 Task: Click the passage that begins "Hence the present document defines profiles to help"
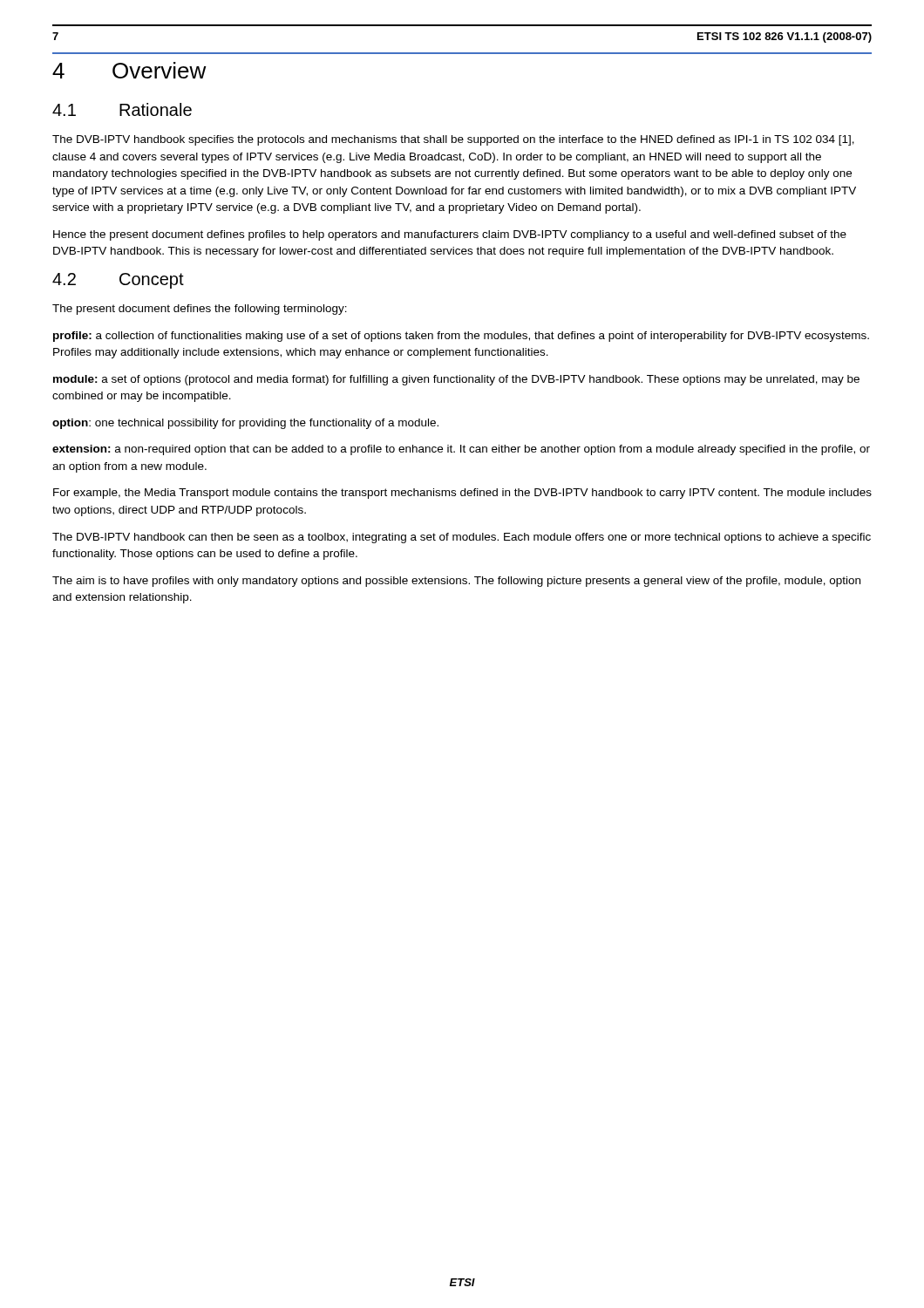[x=462, y=243]
